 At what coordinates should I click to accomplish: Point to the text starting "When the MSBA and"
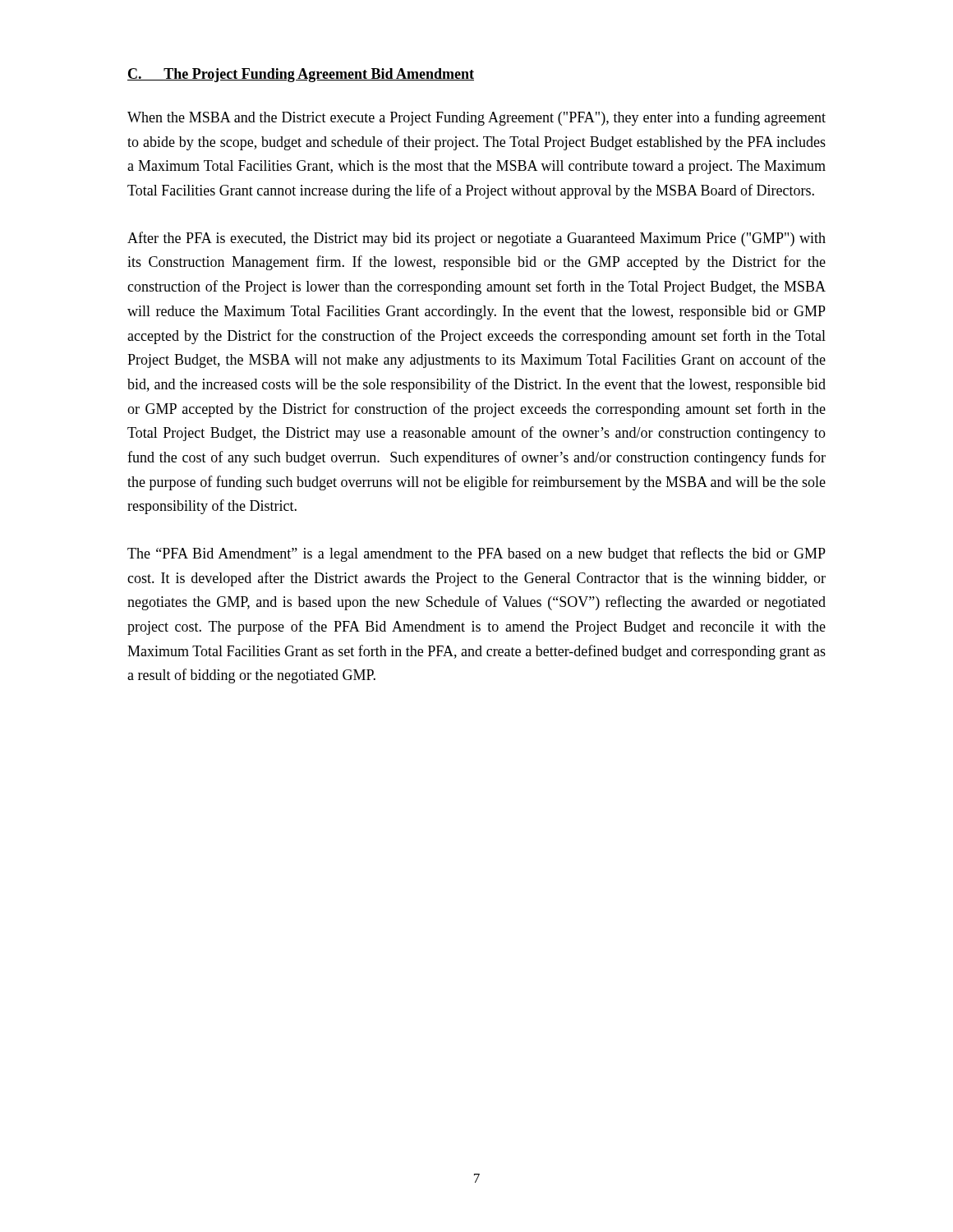pos(476,154)
